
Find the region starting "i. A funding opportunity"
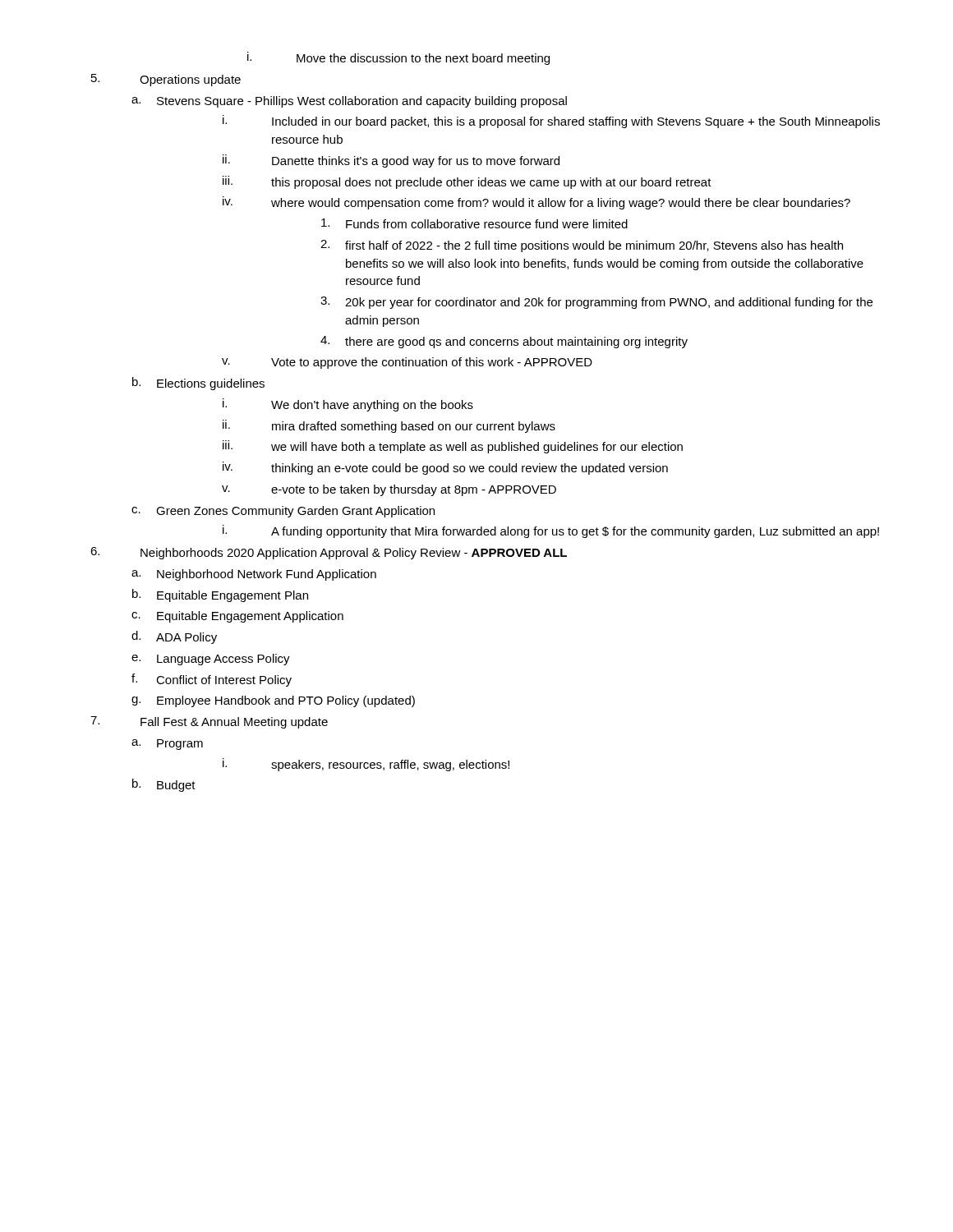[555, 532]
